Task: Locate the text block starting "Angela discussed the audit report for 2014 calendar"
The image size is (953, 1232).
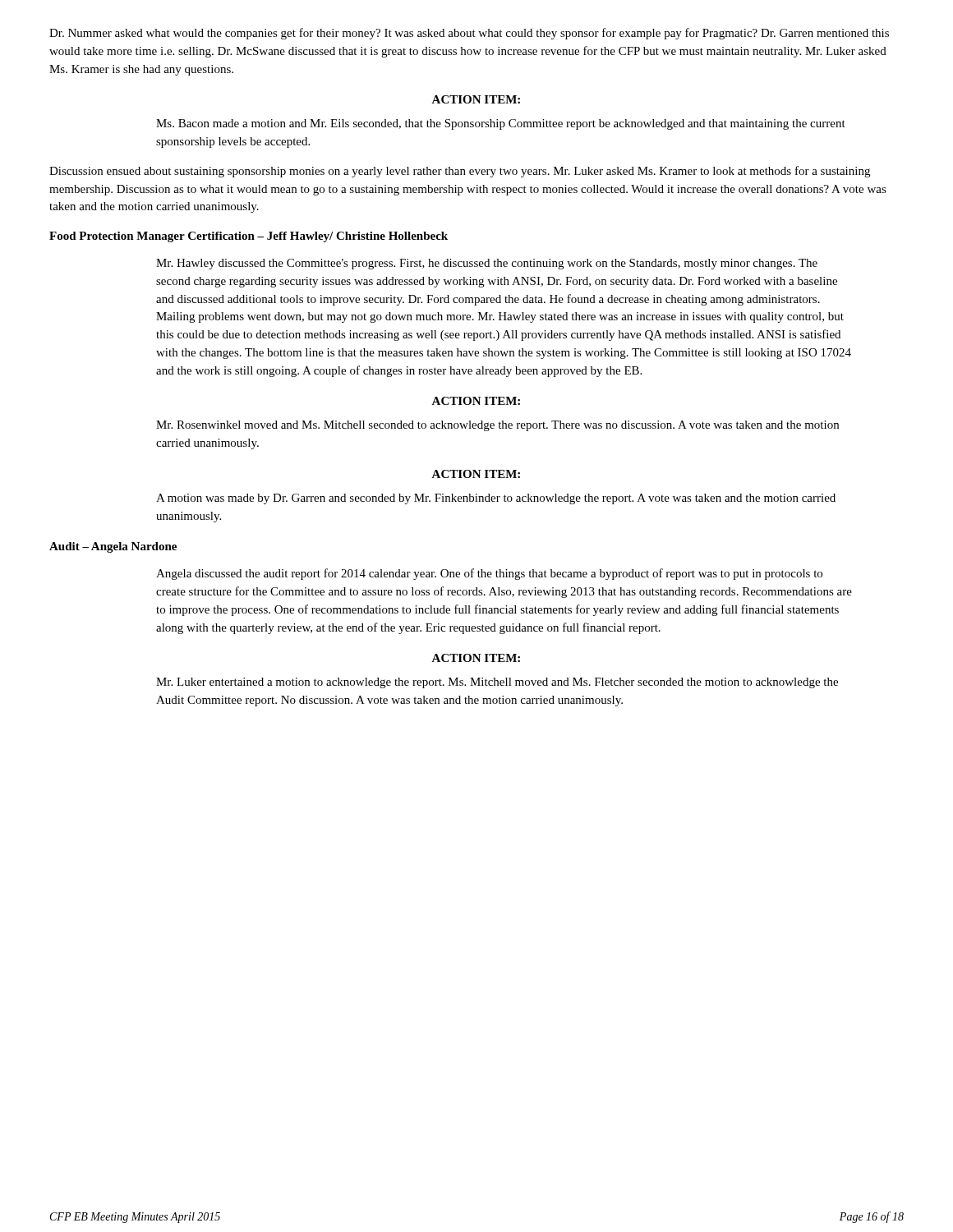Action: coord(504,600)
